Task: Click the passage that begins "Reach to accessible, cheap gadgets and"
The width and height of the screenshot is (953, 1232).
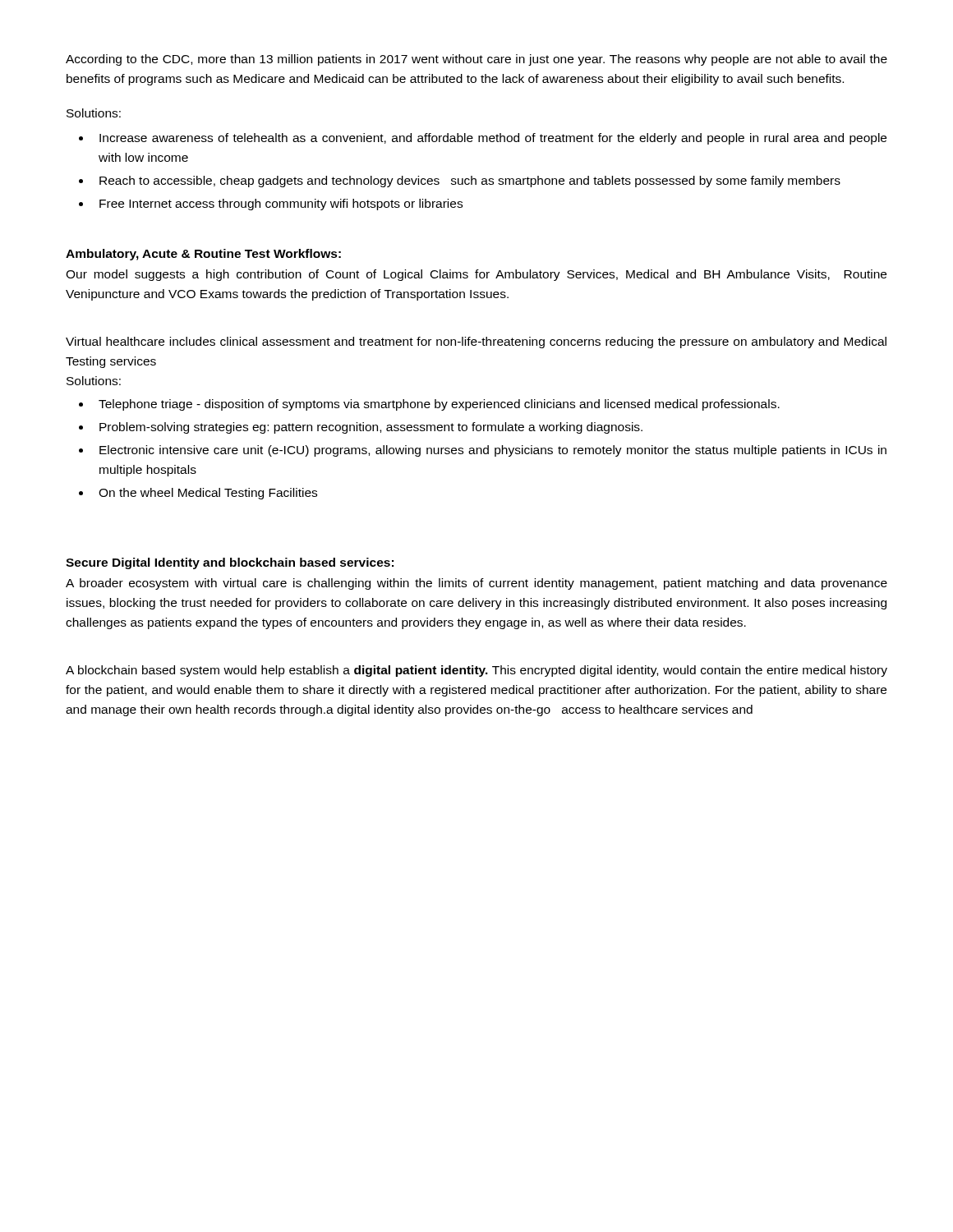Action: pyautogui.click(x=469, y=180)
